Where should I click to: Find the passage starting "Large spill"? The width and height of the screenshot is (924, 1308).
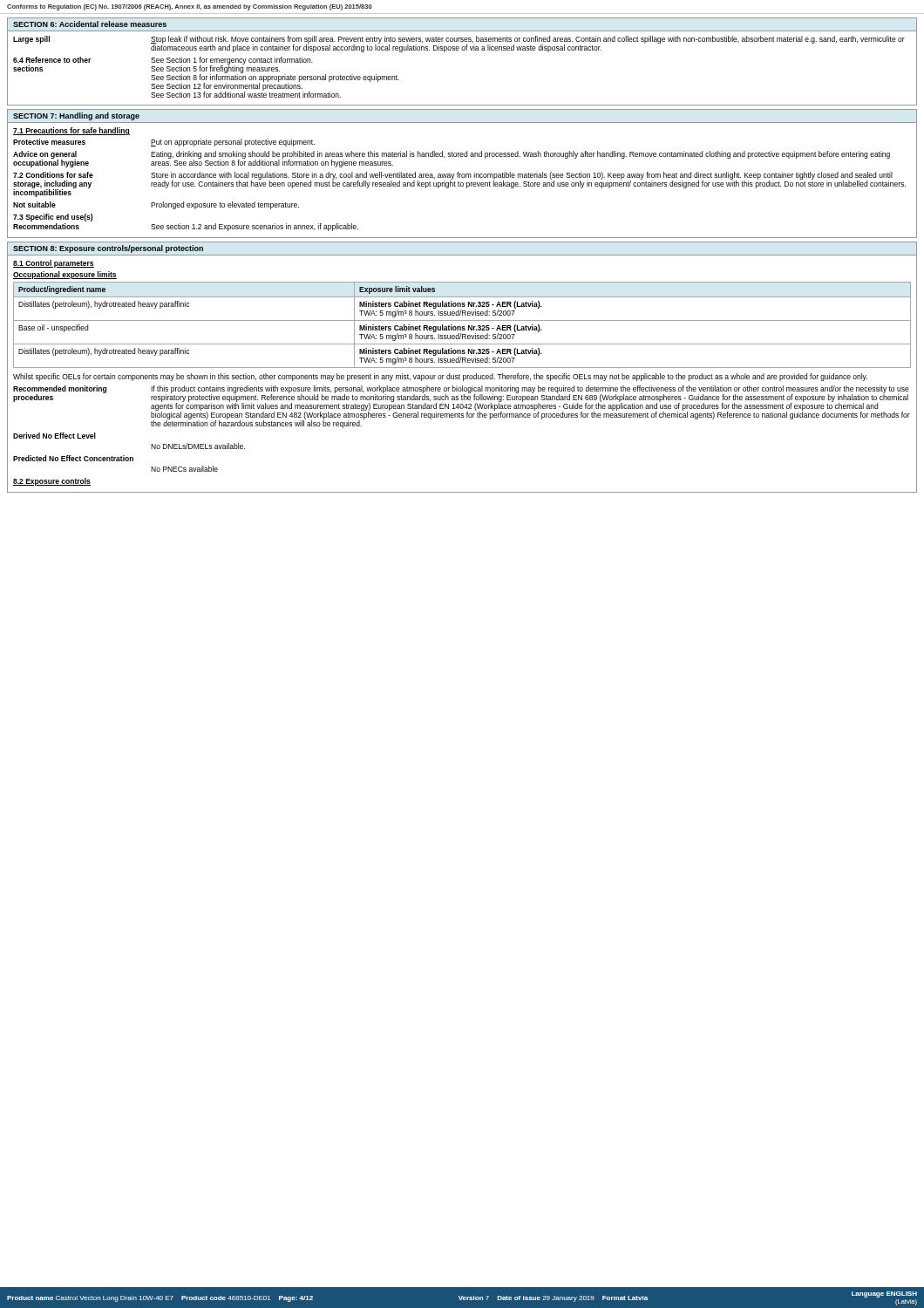click(32, 39)
